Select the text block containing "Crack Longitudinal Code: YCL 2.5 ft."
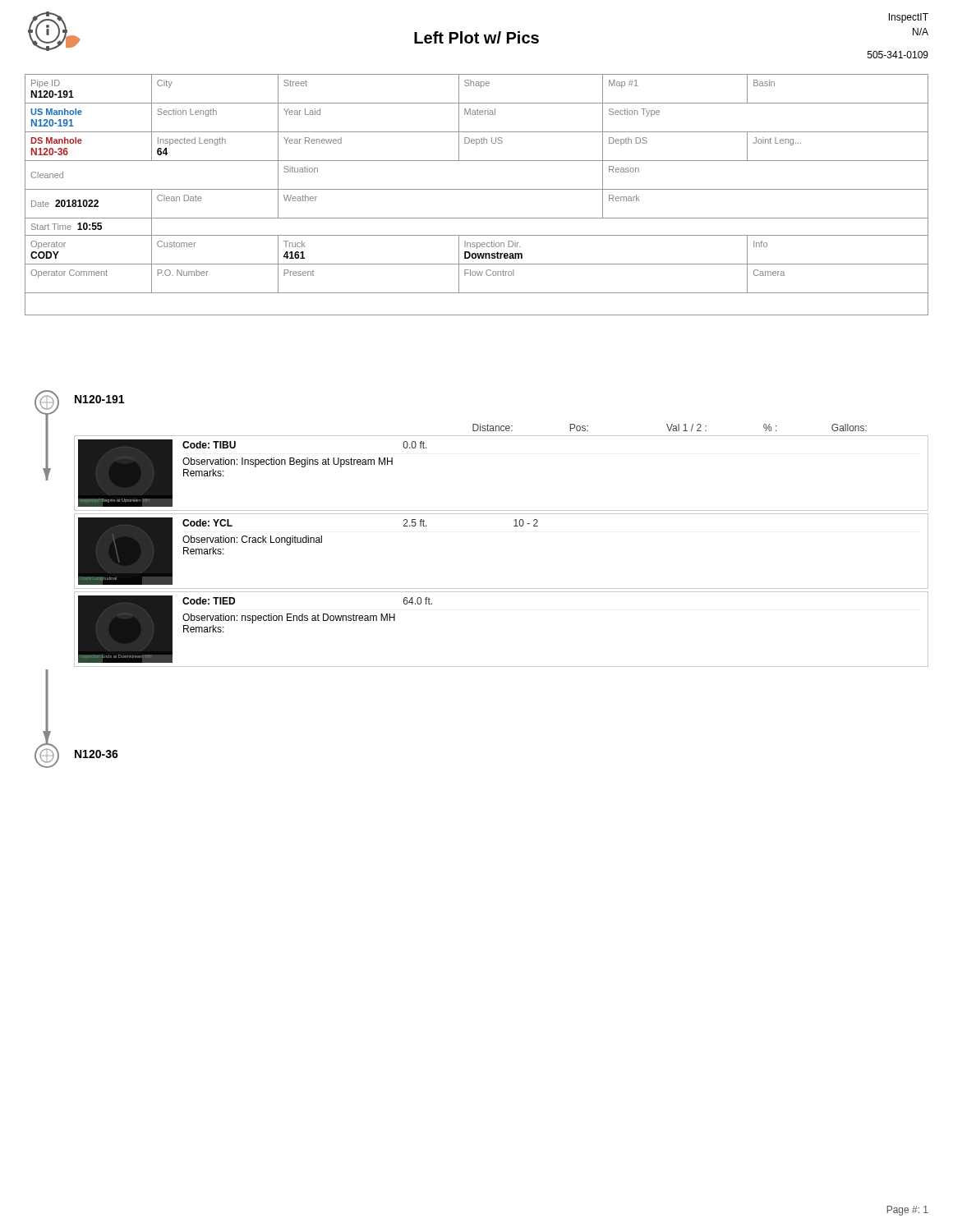The image size is (953, 1232). click(503, 551)
